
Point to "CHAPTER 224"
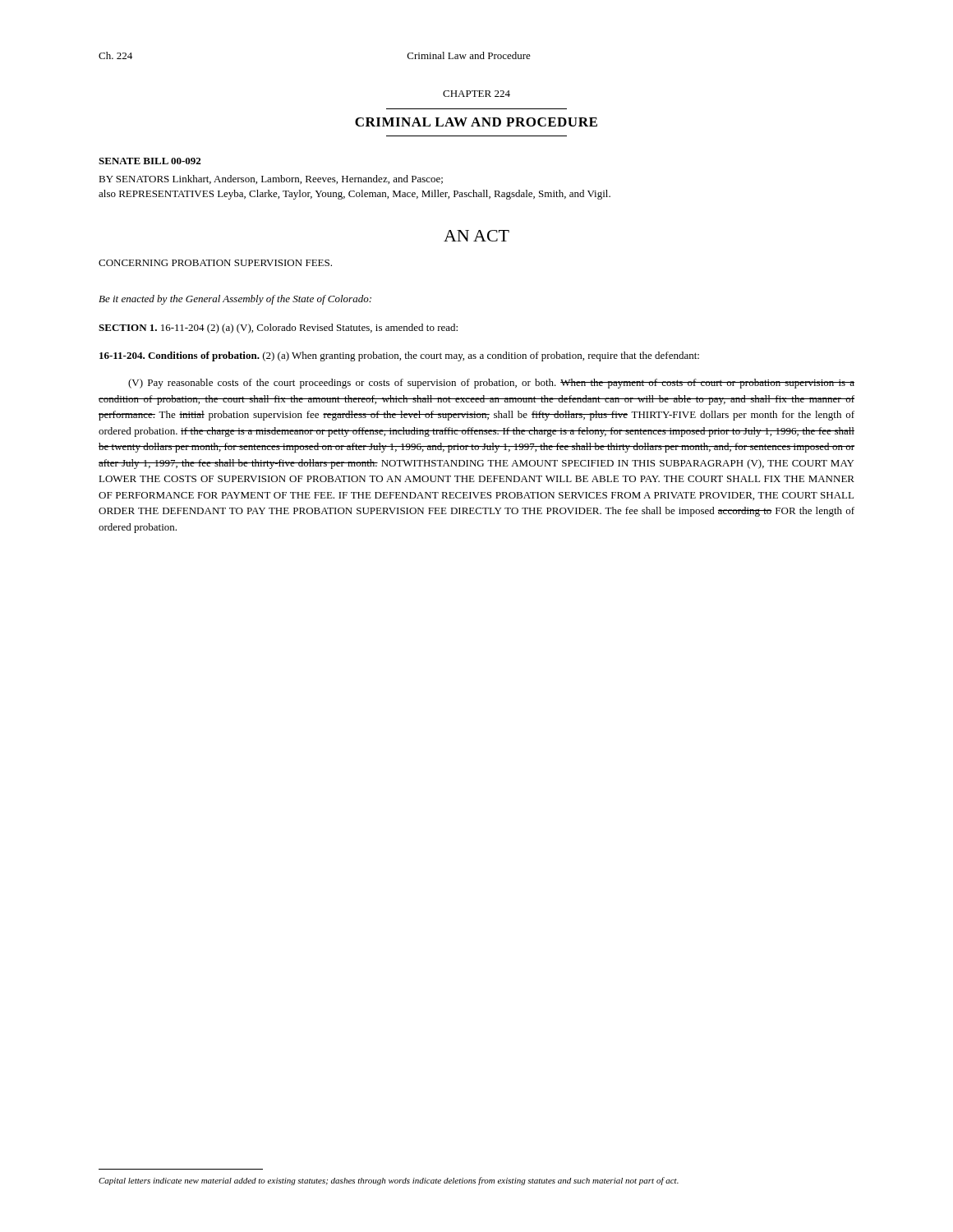[476, 93]
